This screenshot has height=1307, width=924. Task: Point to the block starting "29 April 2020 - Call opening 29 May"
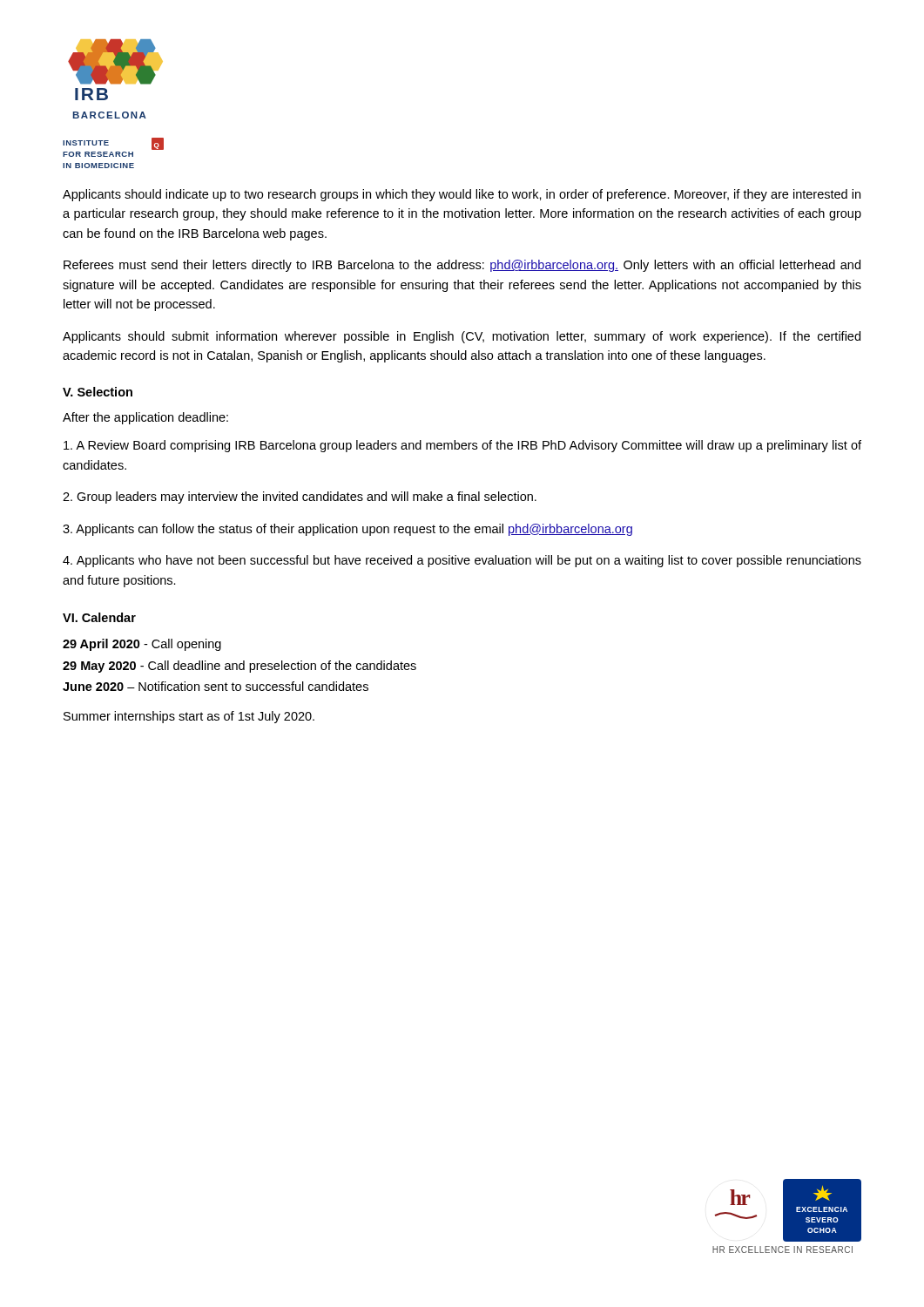pyautogui.click(x=142, y=645)
